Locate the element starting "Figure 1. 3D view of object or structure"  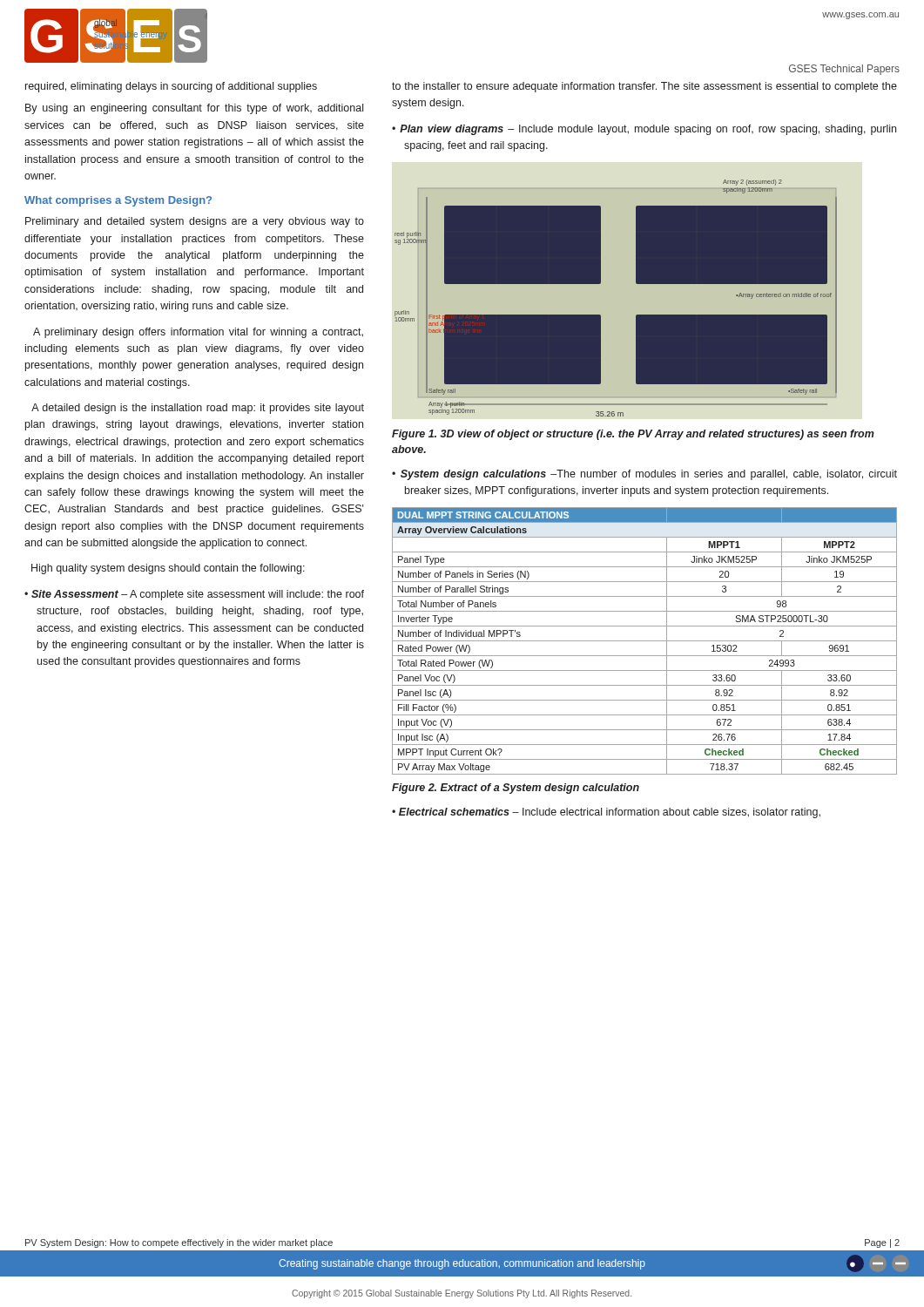(633, 441)
